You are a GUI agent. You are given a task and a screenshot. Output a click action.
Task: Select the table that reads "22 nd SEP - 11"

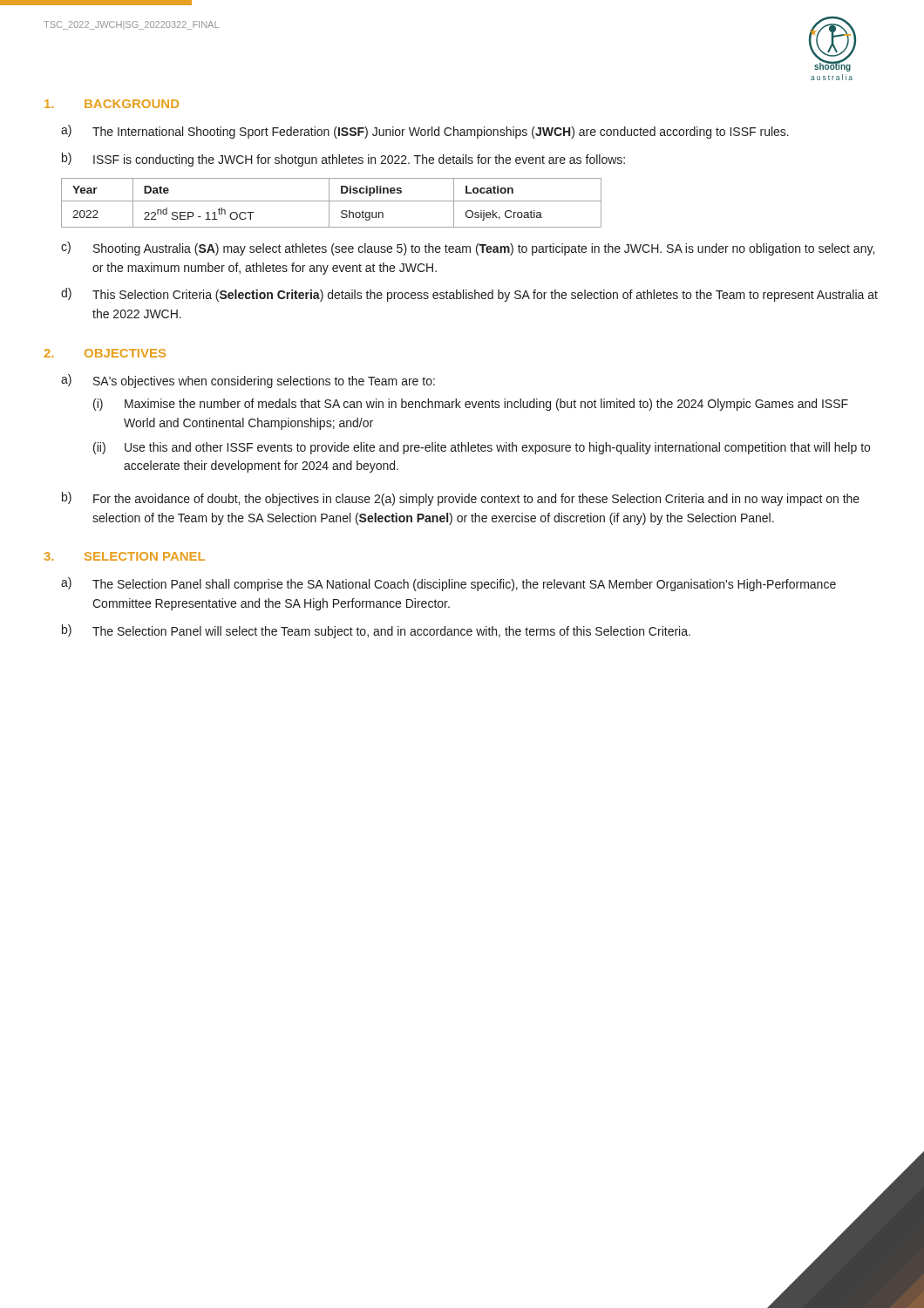[x=471, y=203]
